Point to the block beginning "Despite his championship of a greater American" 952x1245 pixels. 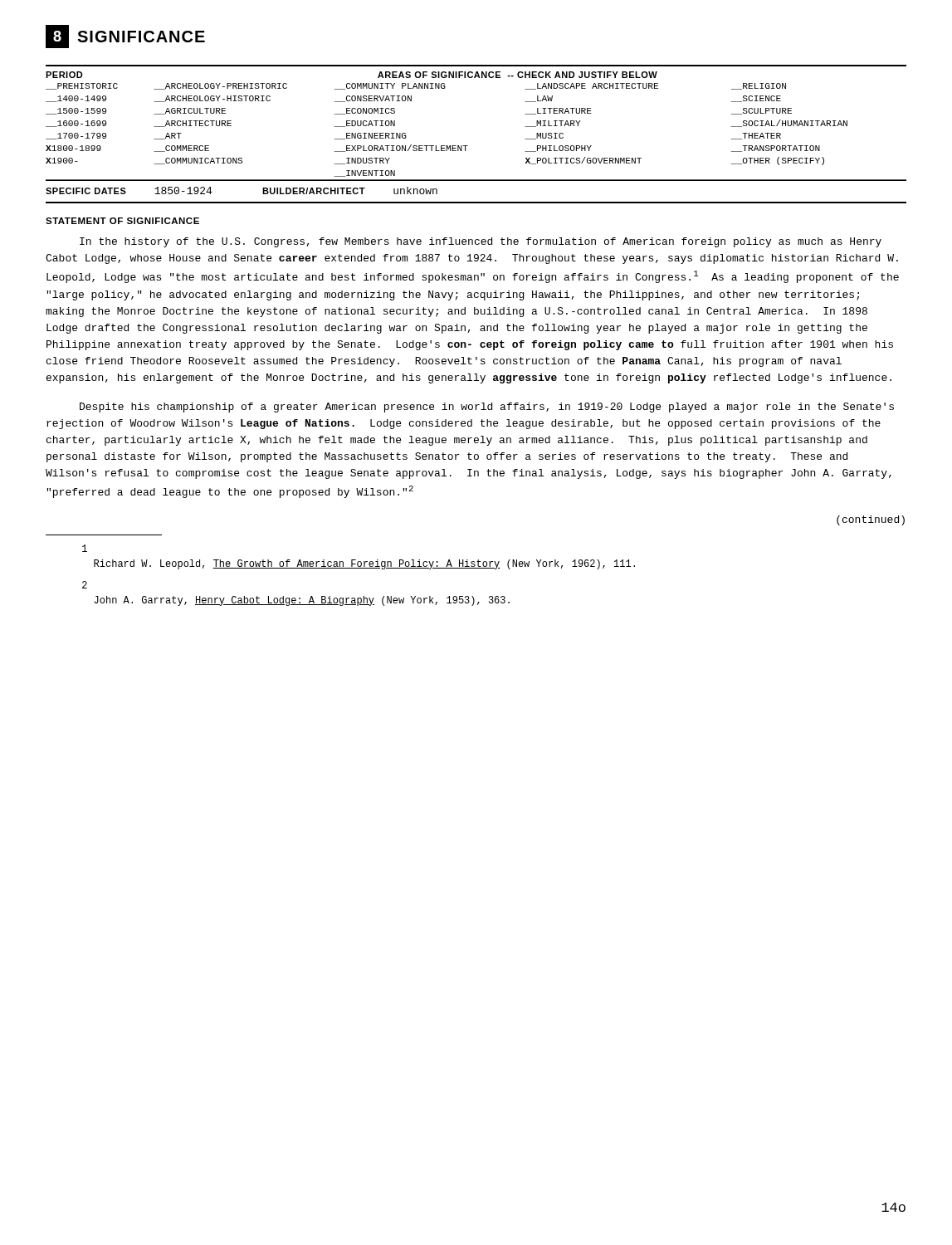tap(470, 450)
